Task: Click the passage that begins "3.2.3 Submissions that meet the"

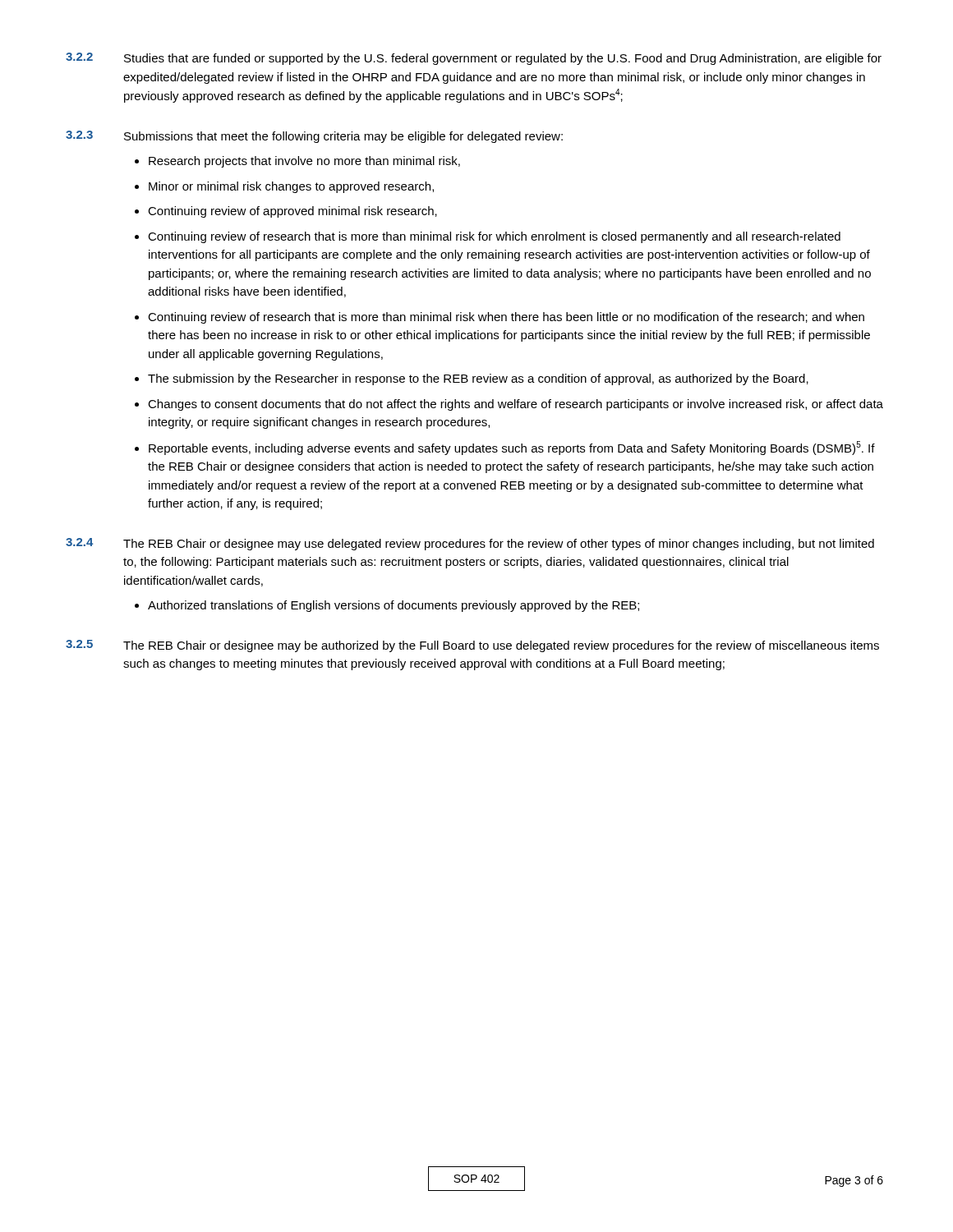Action: [476, 323]
